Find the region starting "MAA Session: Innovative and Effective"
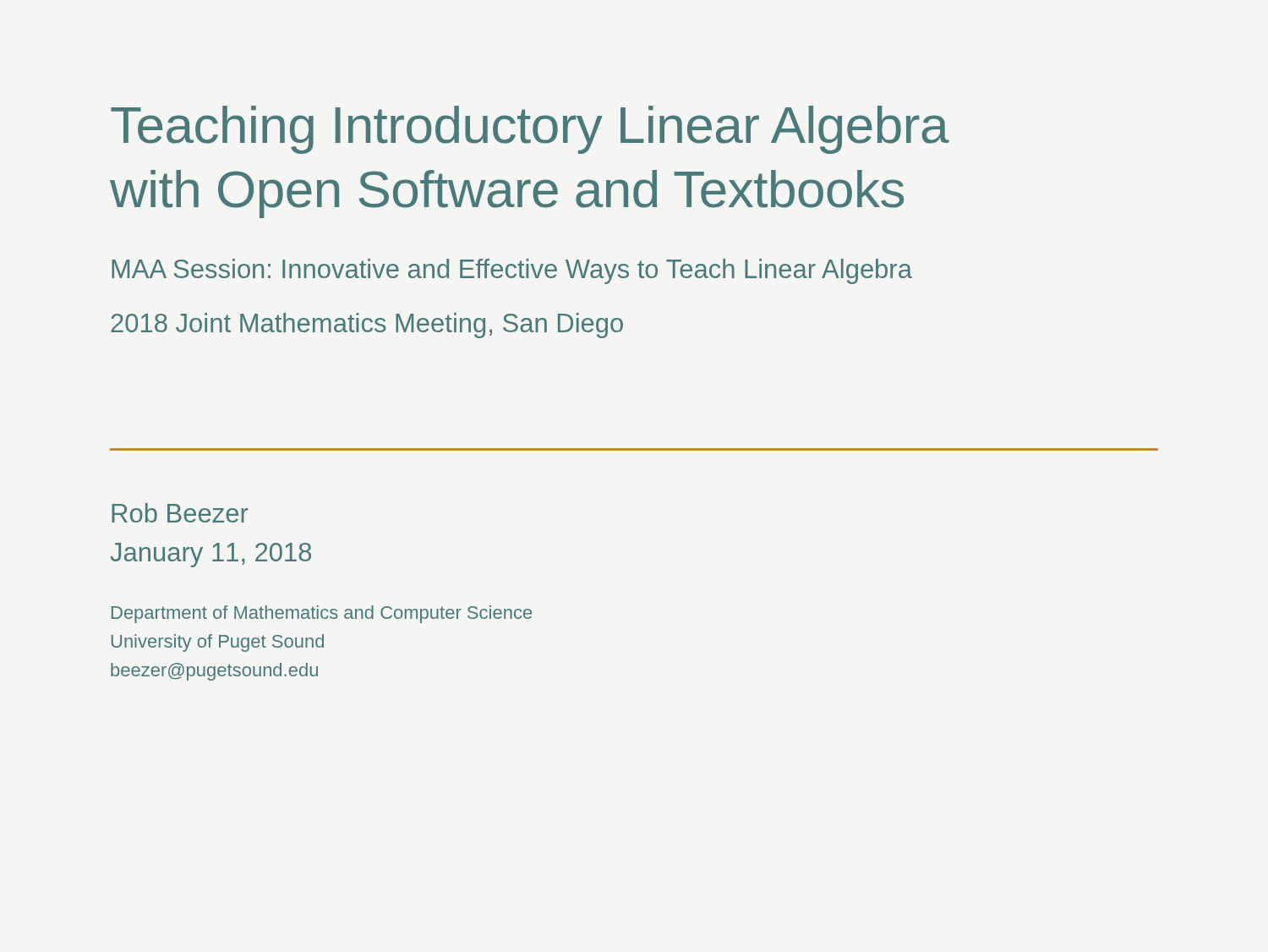The width and height of the screenshot is (1268, 952). coord(634,270)
